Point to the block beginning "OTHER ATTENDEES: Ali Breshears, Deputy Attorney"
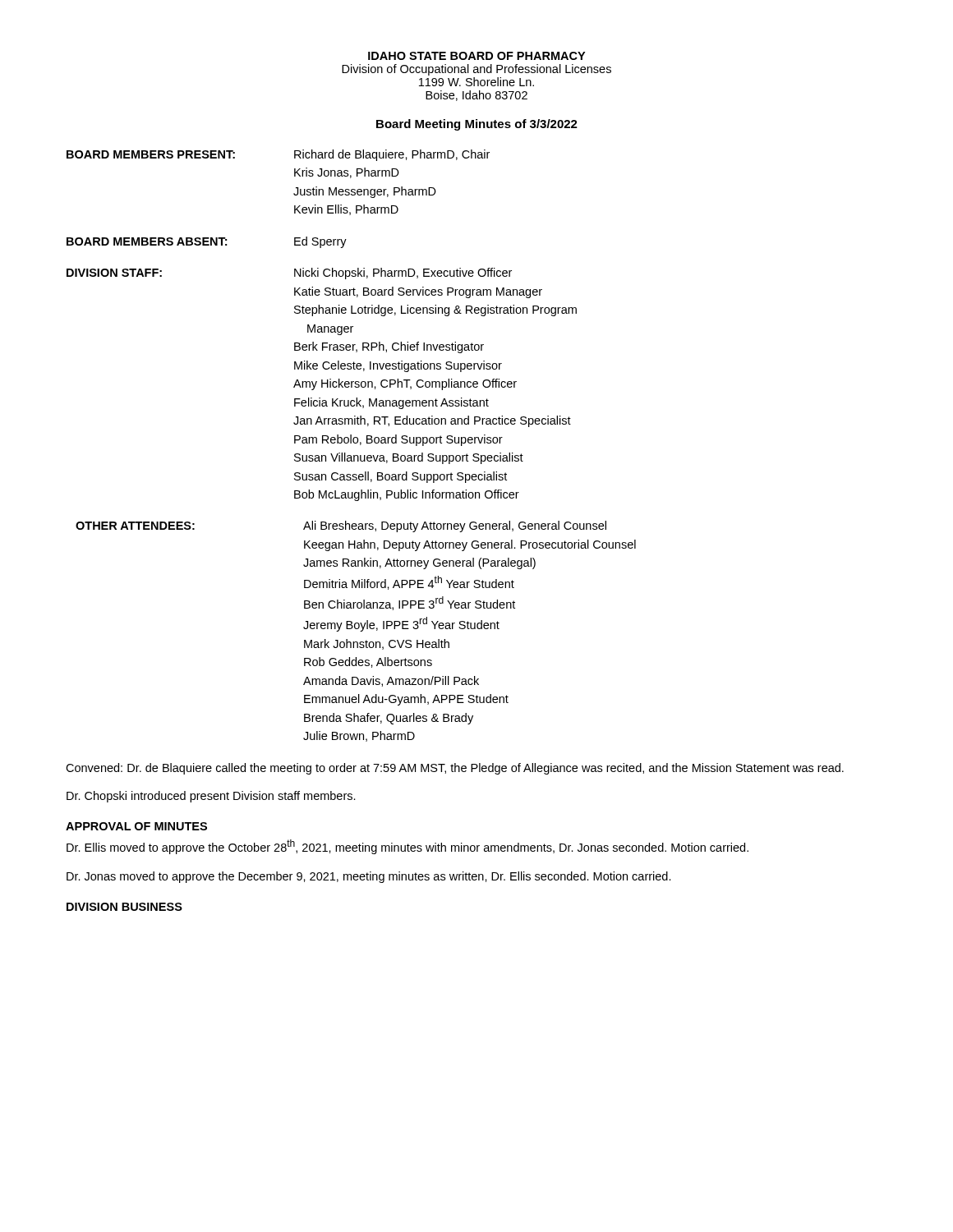 click(x=476, y=631)
